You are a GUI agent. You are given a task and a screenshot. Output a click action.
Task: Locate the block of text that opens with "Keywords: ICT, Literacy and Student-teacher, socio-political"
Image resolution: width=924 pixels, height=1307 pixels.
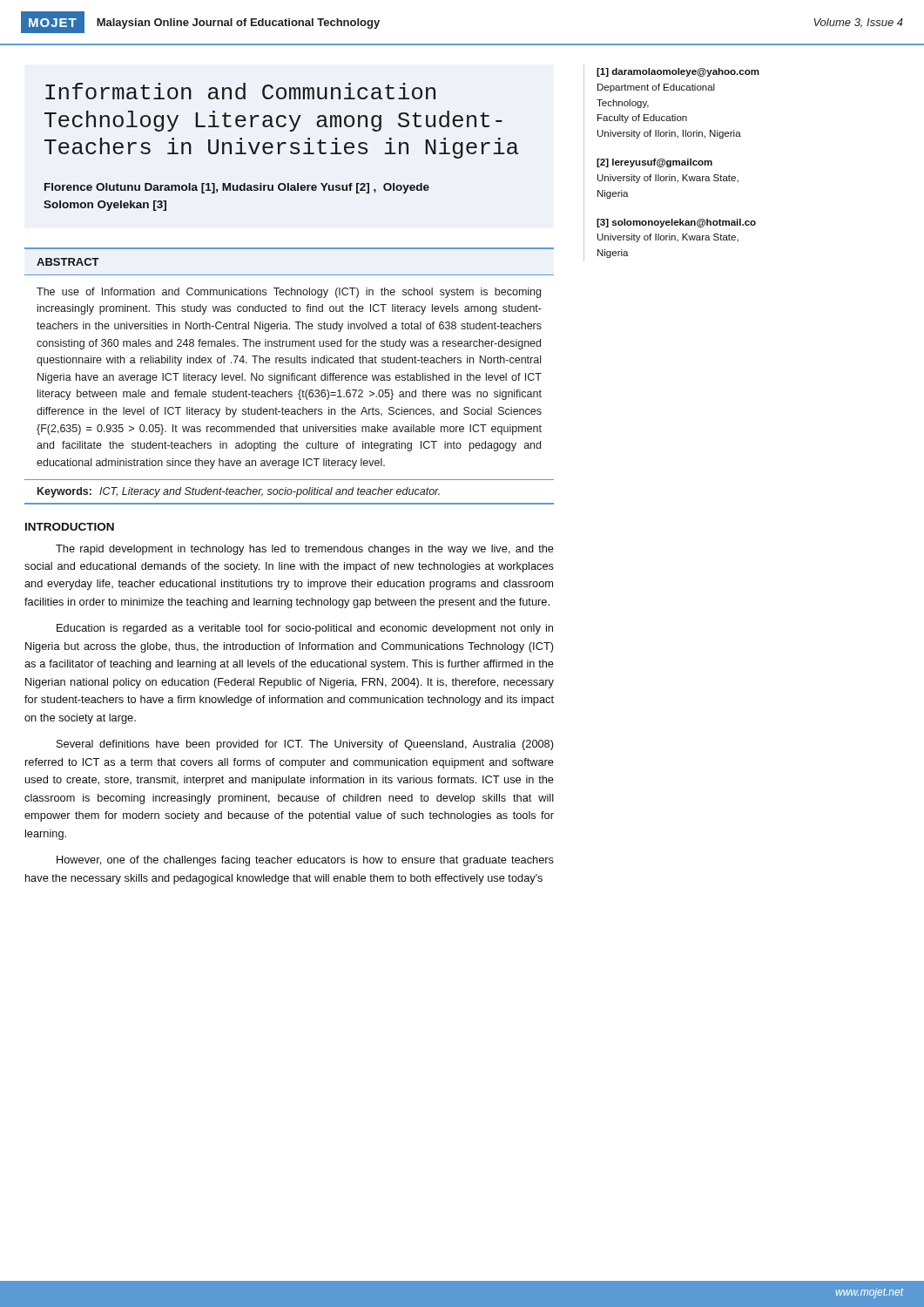(x=239, y=491)
